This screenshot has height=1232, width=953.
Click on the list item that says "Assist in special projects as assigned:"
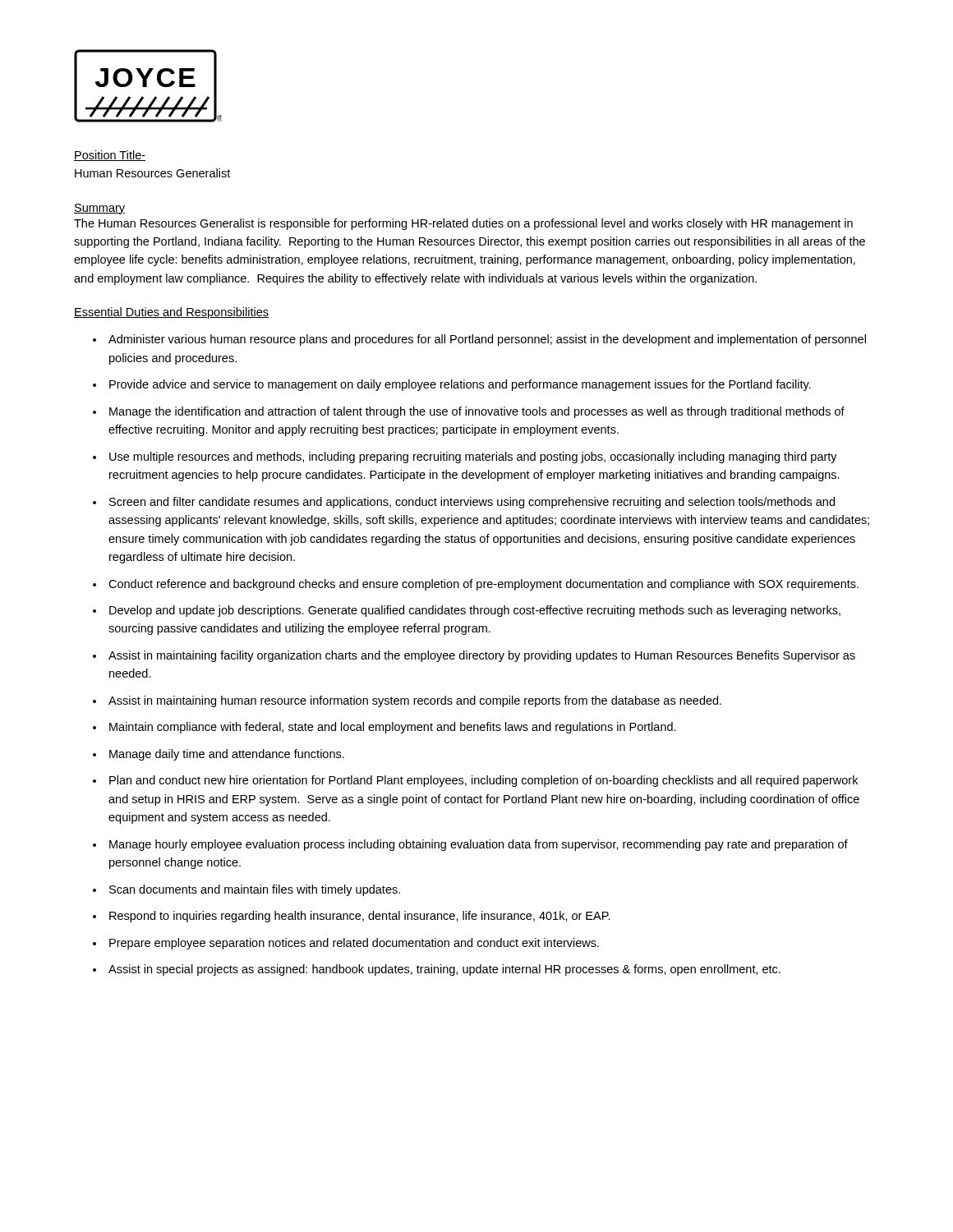445,969
